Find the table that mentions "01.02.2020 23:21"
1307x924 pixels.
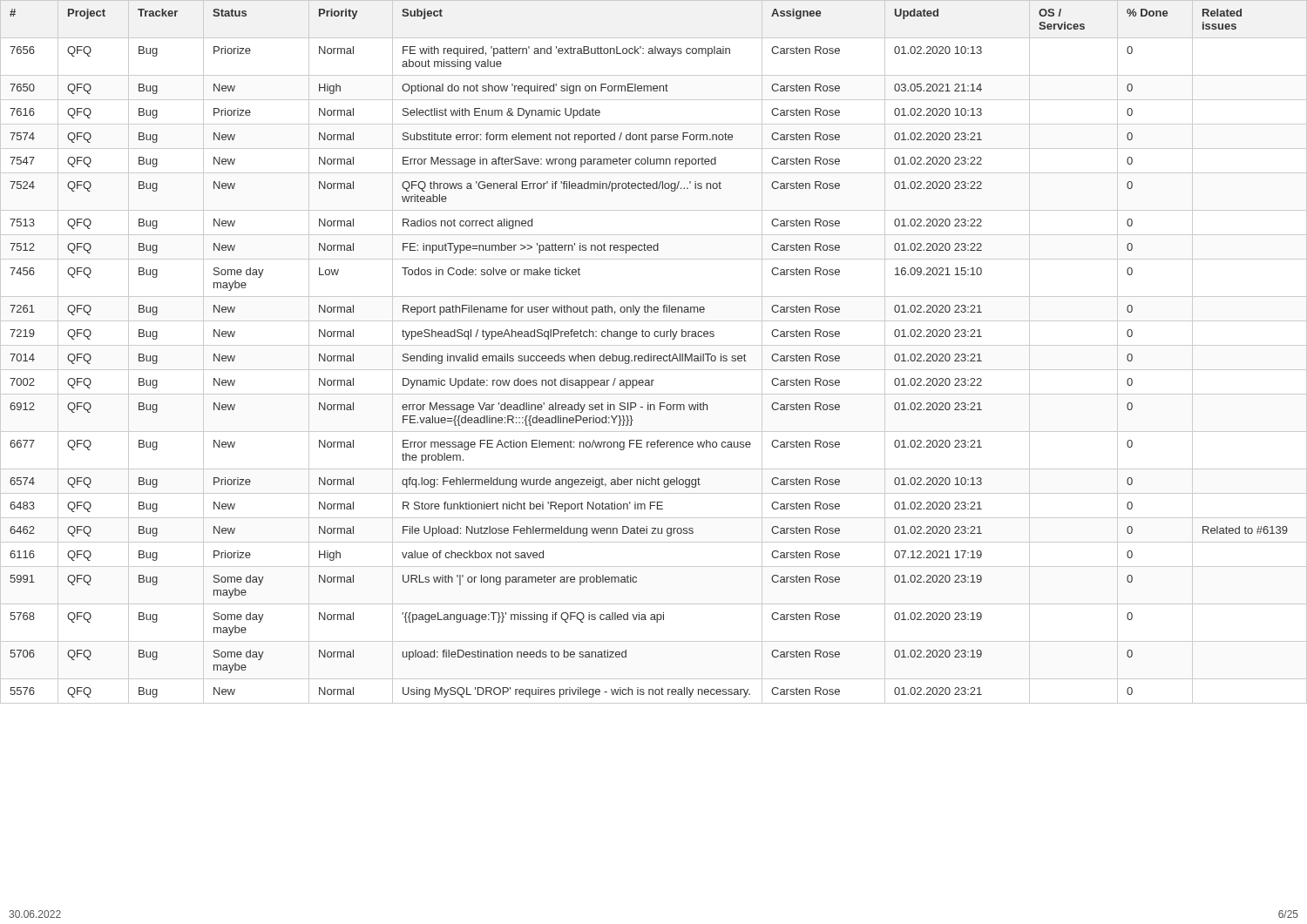[x=654, y=449]
